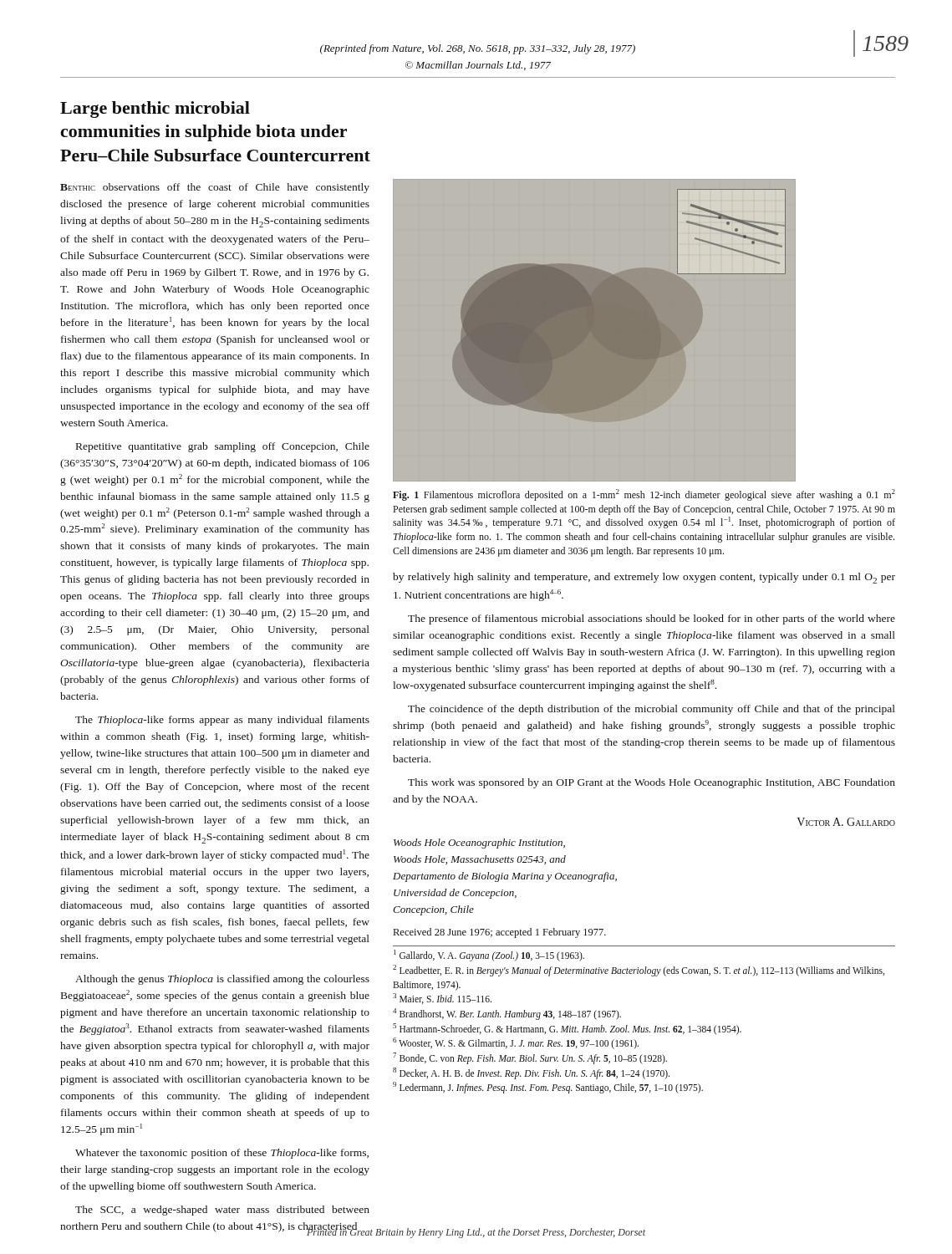Select the text block starting "The Thioploca-like forms"
This screenshot has width=952, height=1254.
(215, 838)
